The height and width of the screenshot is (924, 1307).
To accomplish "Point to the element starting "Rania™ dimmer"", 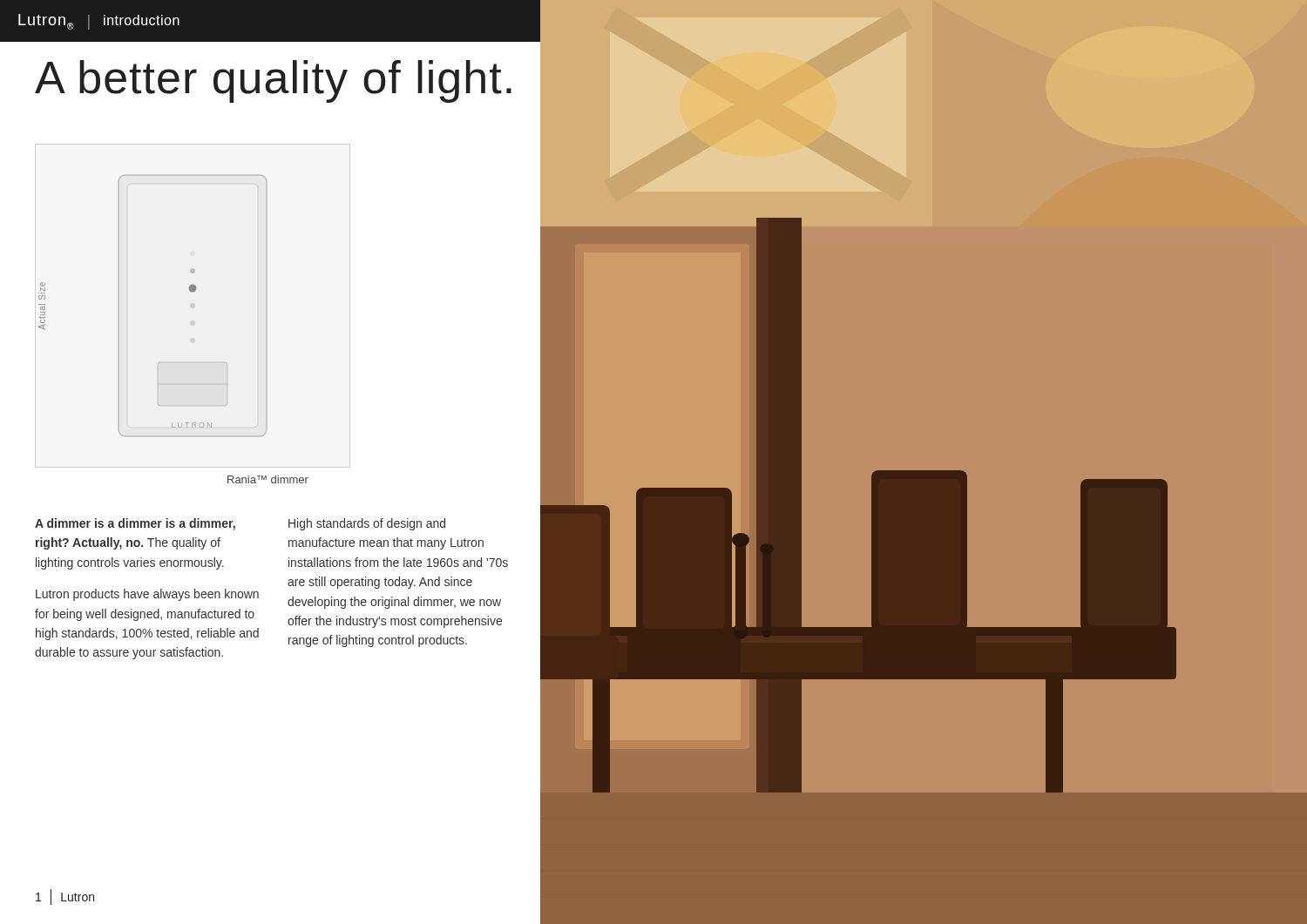I will tap(267, 479).
